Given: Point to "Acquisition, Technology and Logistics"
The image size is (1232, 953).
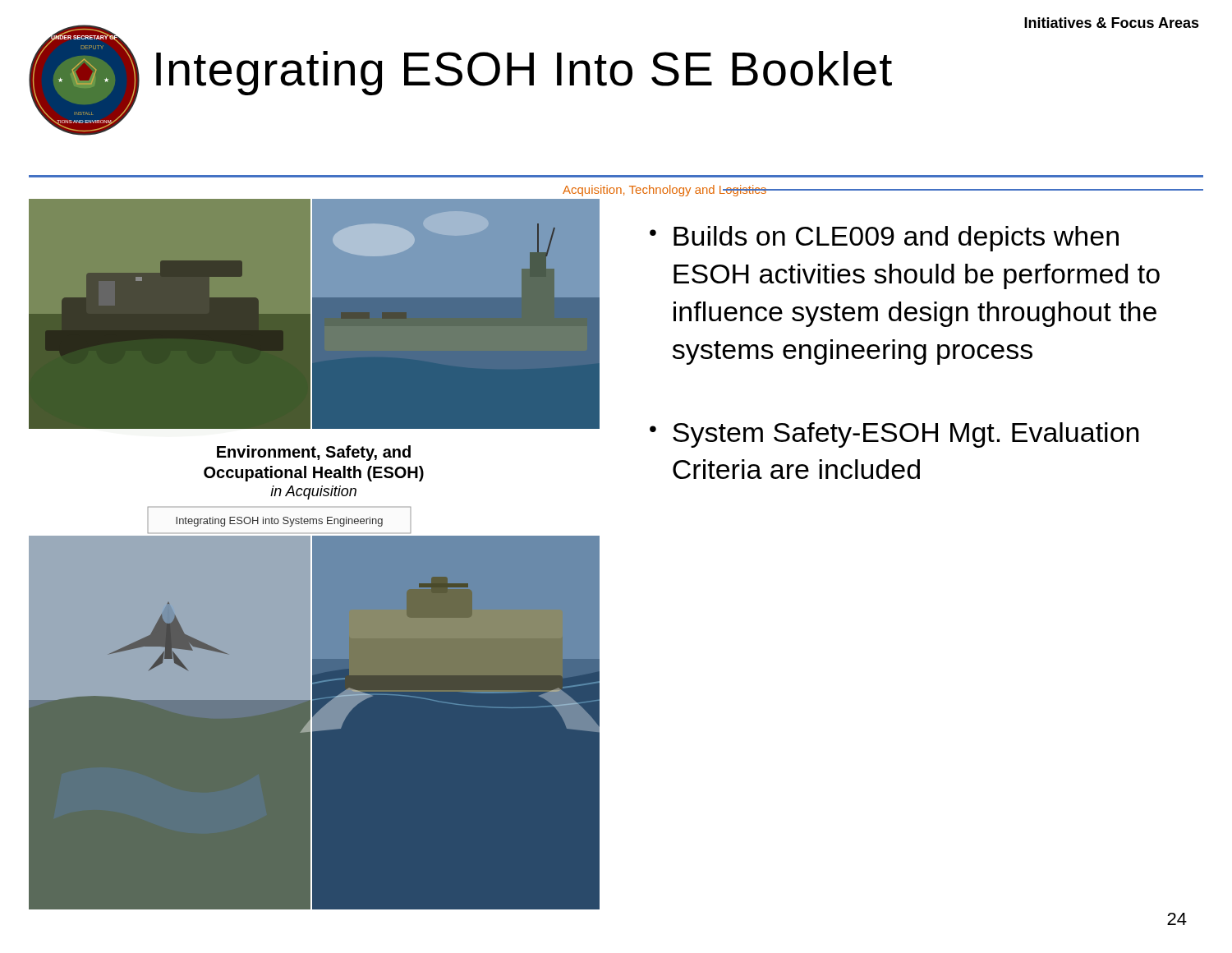Looking at the screenshot, I should [665, 189].
